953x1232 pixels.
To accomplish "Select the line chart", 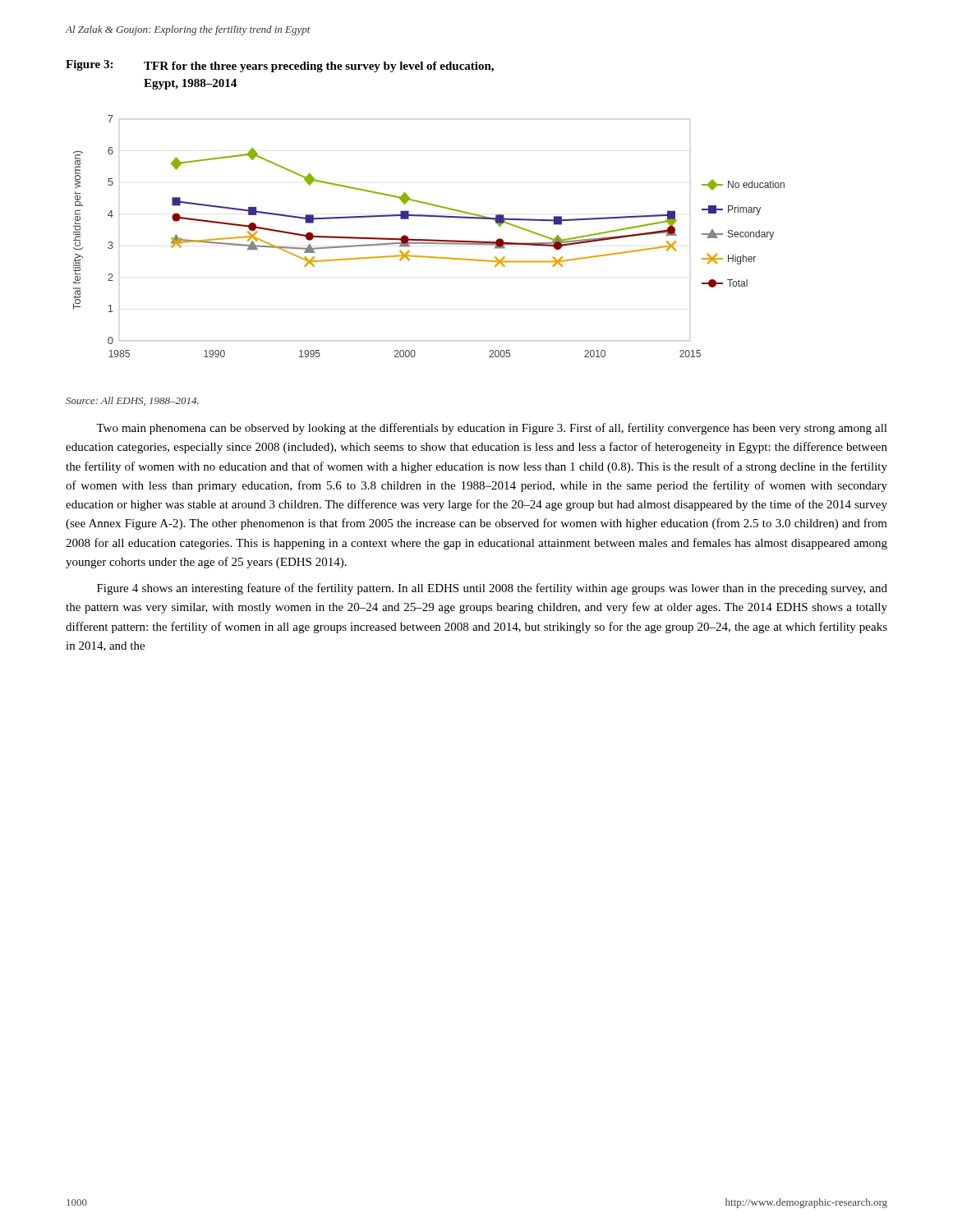I will click(x=476, y=248).
